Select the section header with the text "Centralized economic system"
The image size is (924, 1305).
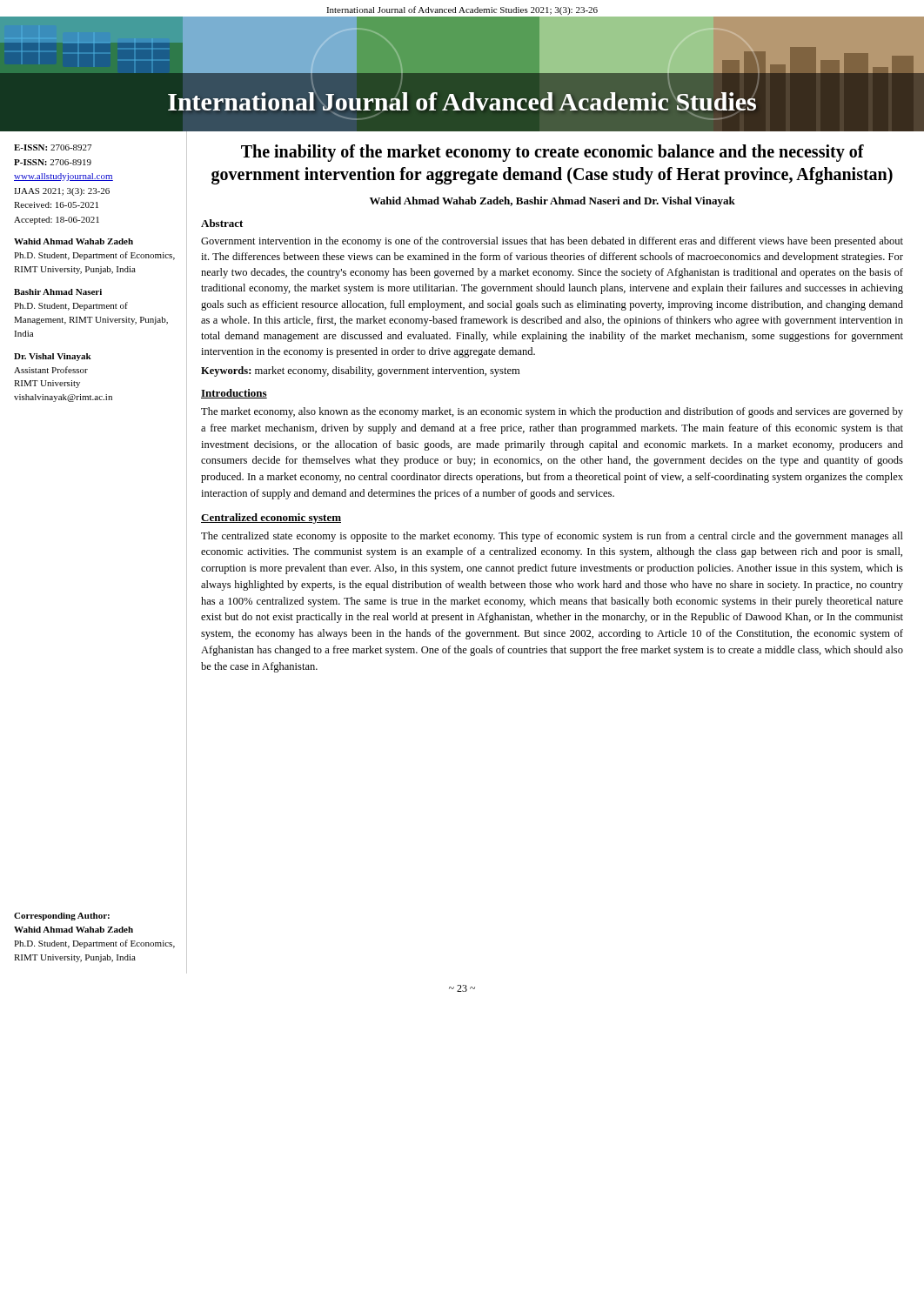coord(271,517)
